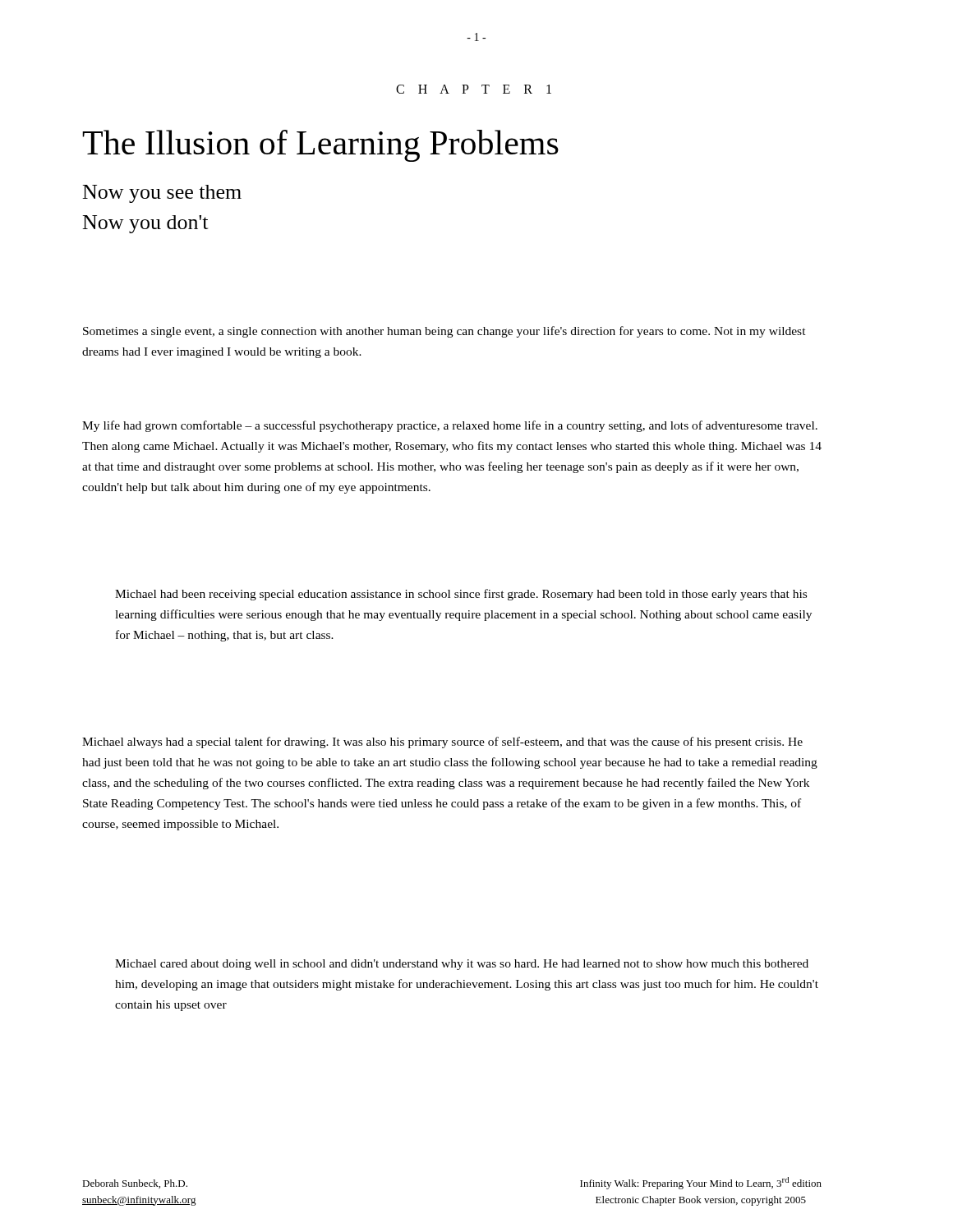Click on the text block with the text "Michael had been receiving special education"
953x1232 pixels.
[x=464, y=614]
